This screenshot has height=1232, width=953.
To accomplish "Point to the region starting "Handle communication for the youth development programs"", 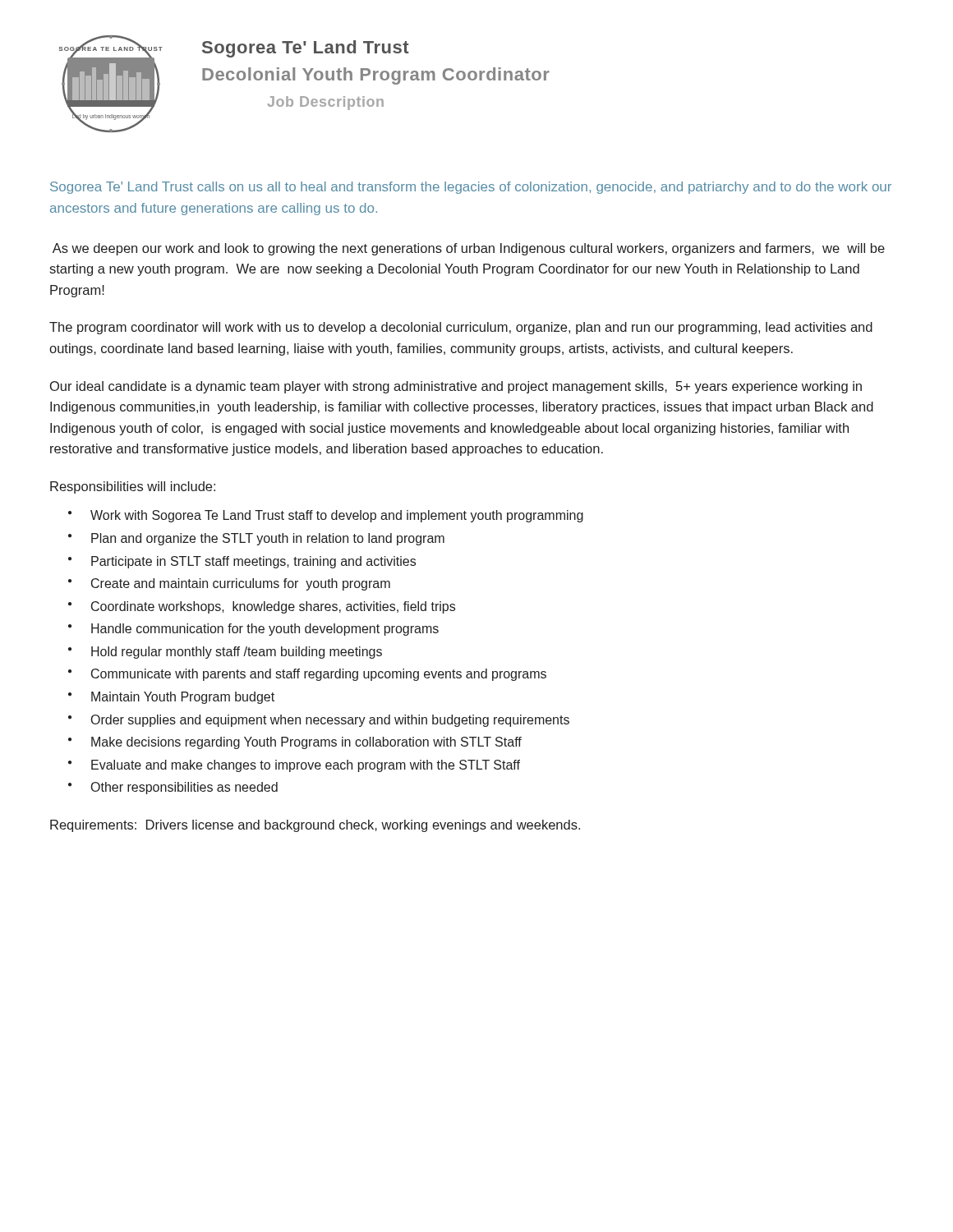I will pos(265,629).
